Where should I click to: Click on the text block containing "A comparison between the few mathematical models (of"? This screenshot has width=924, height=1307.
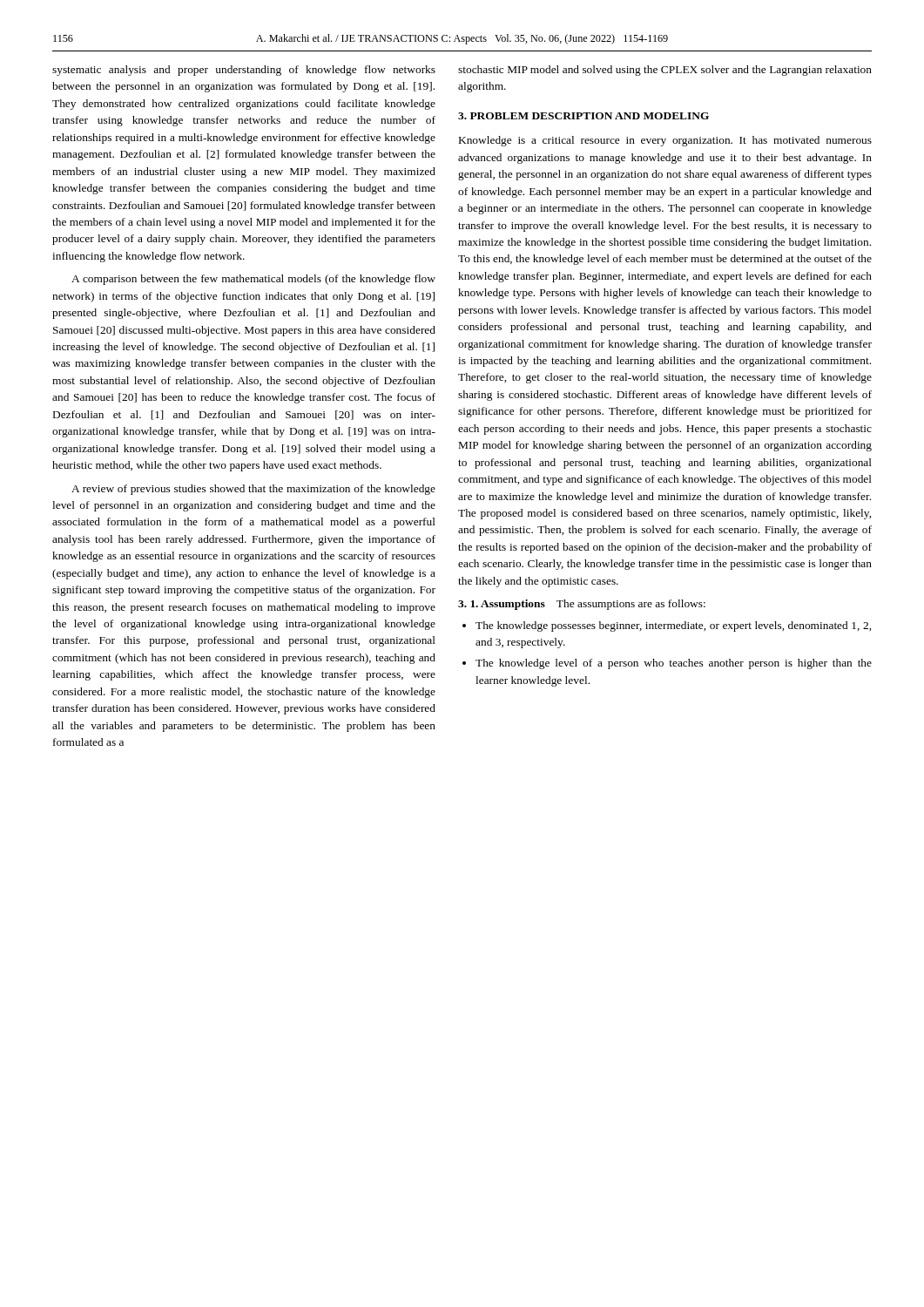(x=244, y=372)
